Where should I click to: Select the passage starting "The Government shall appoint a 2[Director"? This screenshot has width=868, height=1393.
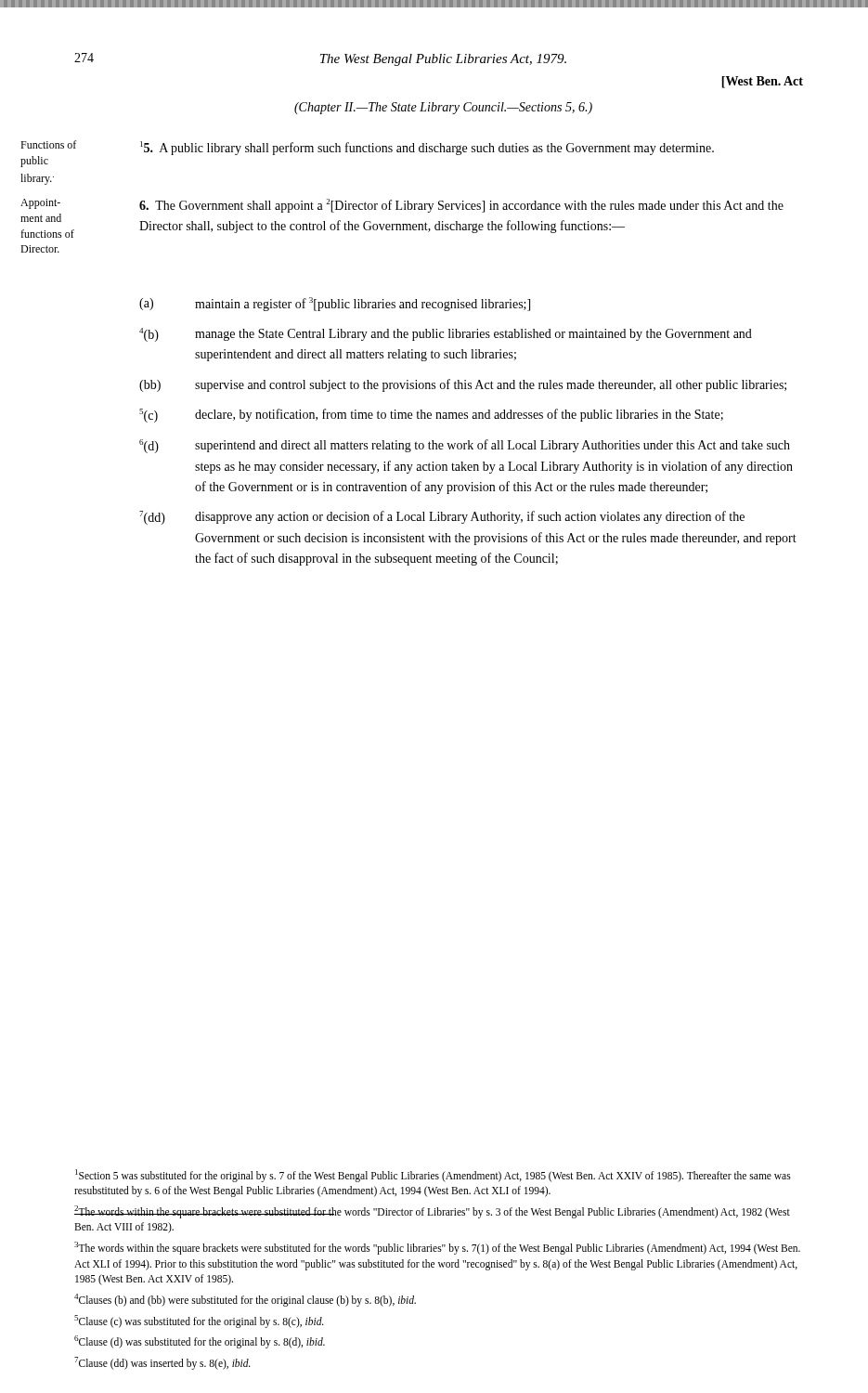(461, 215)
